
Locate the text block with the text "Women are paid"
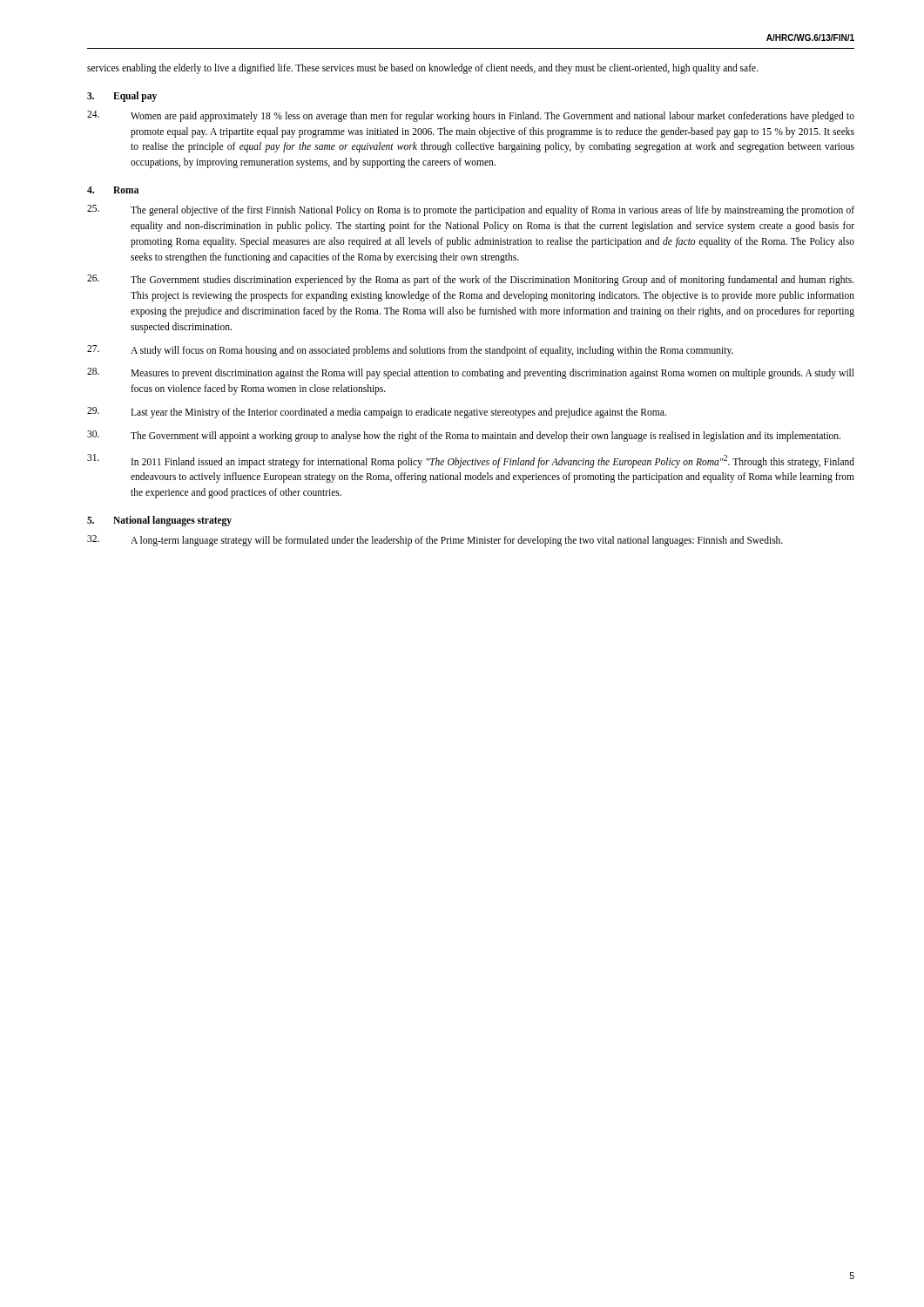(x=471, y=140)
